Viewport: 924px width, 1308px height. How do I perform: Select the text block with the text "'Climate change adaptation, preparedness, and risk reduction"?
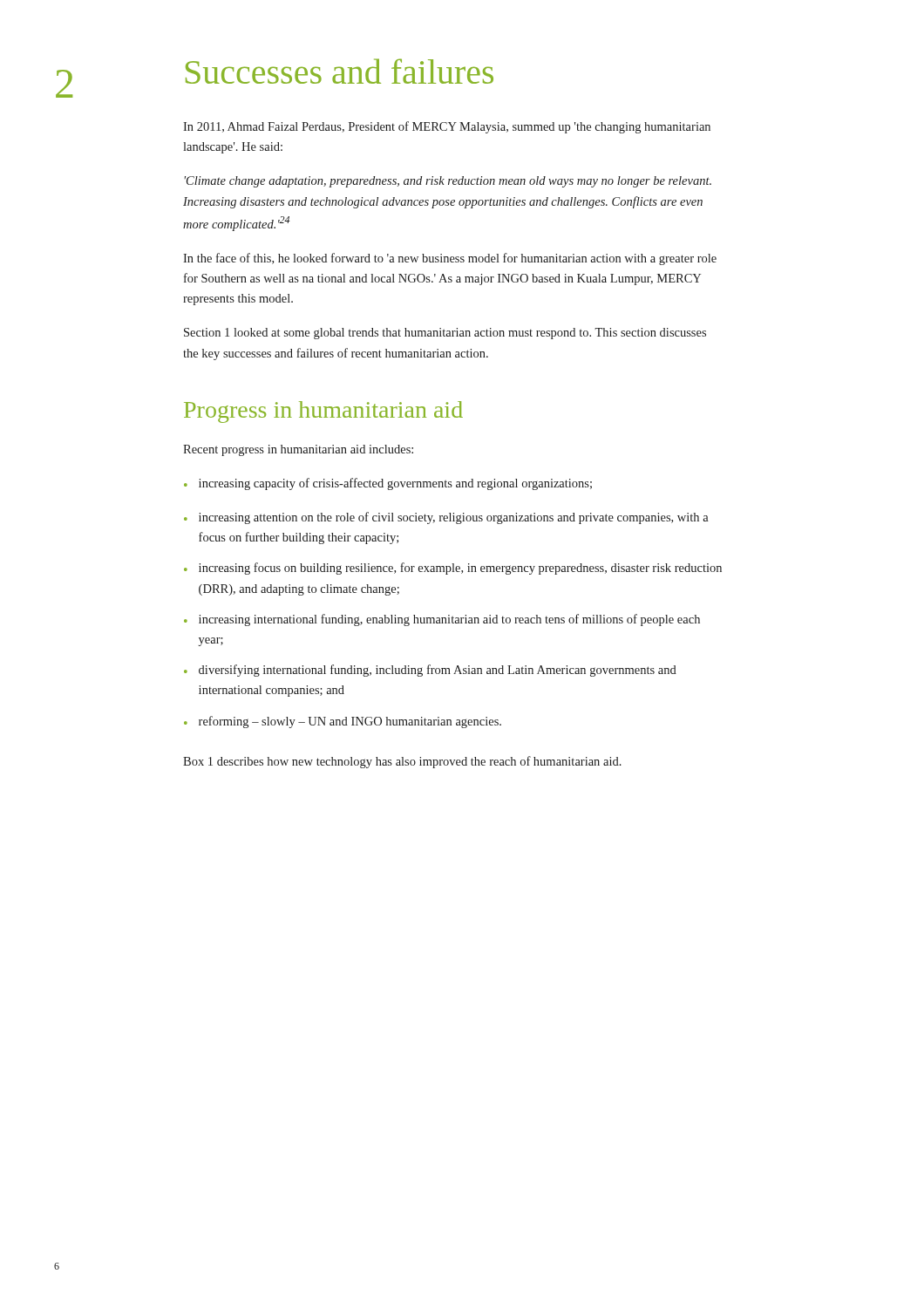448,202
